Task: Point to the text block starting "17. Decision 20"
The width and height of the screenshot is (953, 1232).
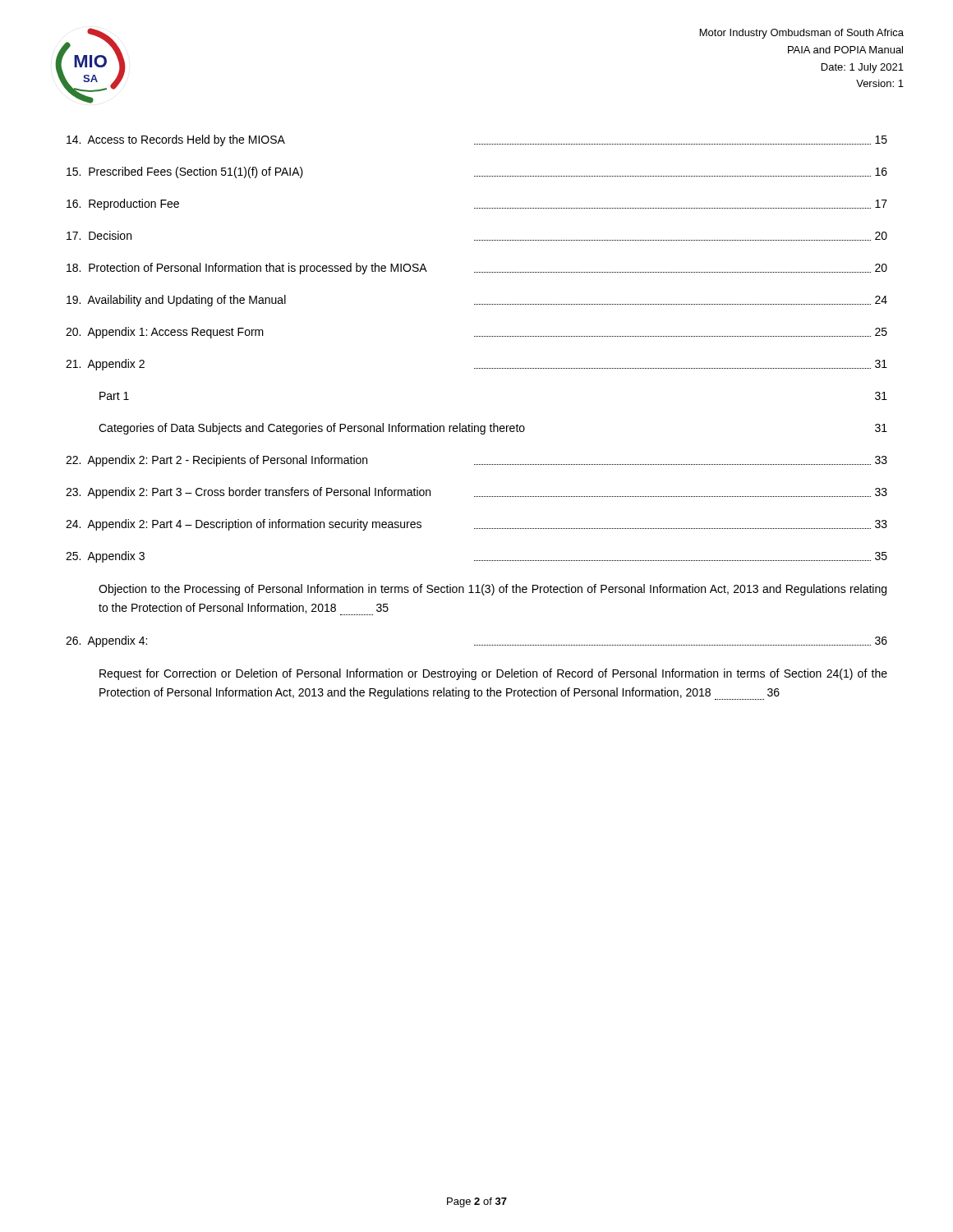Action: click(476, 236)
